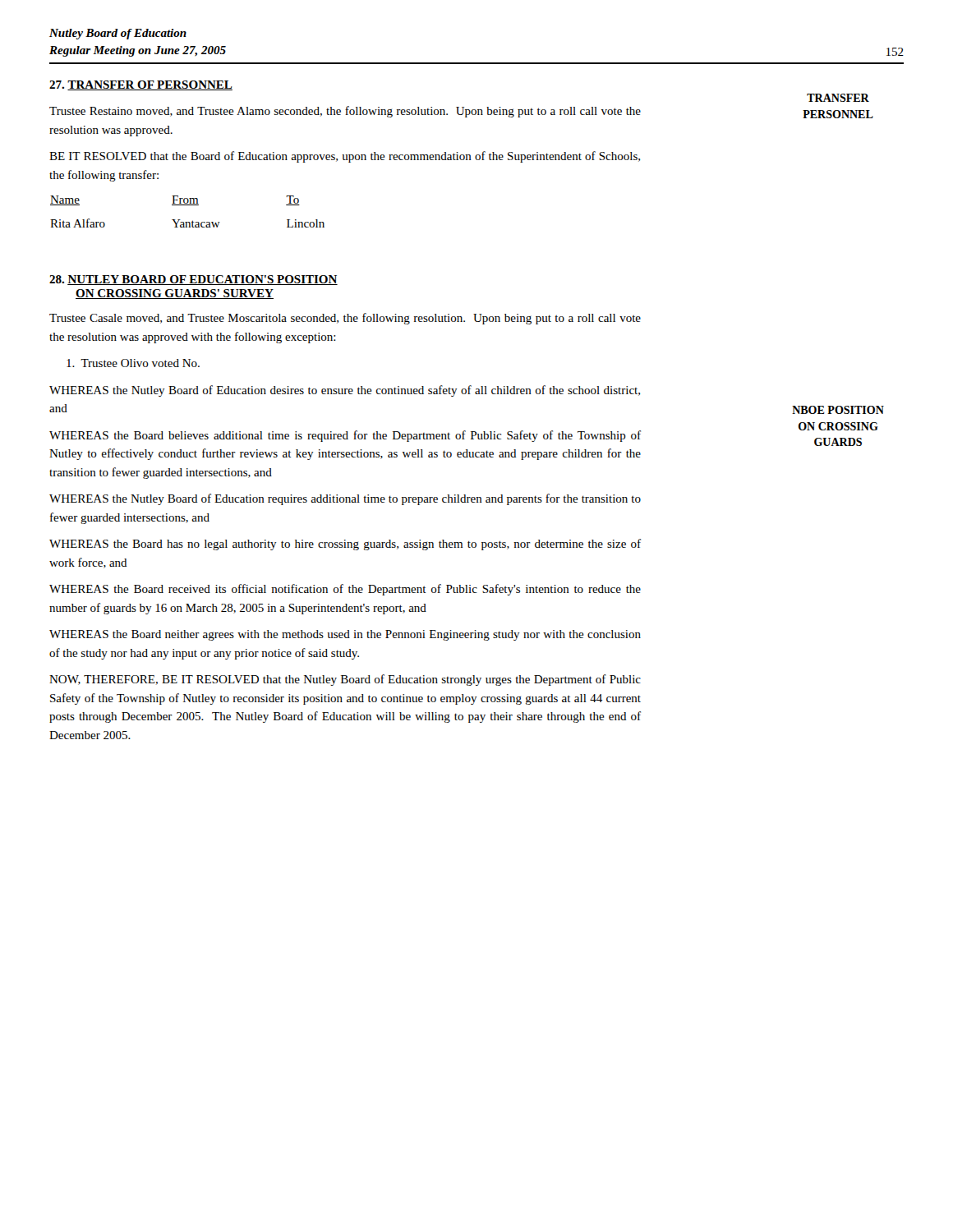953x1232 pixels.
Task: Click on the text block that reads "Trustee Restaino moved, and Trustee Alamo"
Action: click(x=345, y=120)
